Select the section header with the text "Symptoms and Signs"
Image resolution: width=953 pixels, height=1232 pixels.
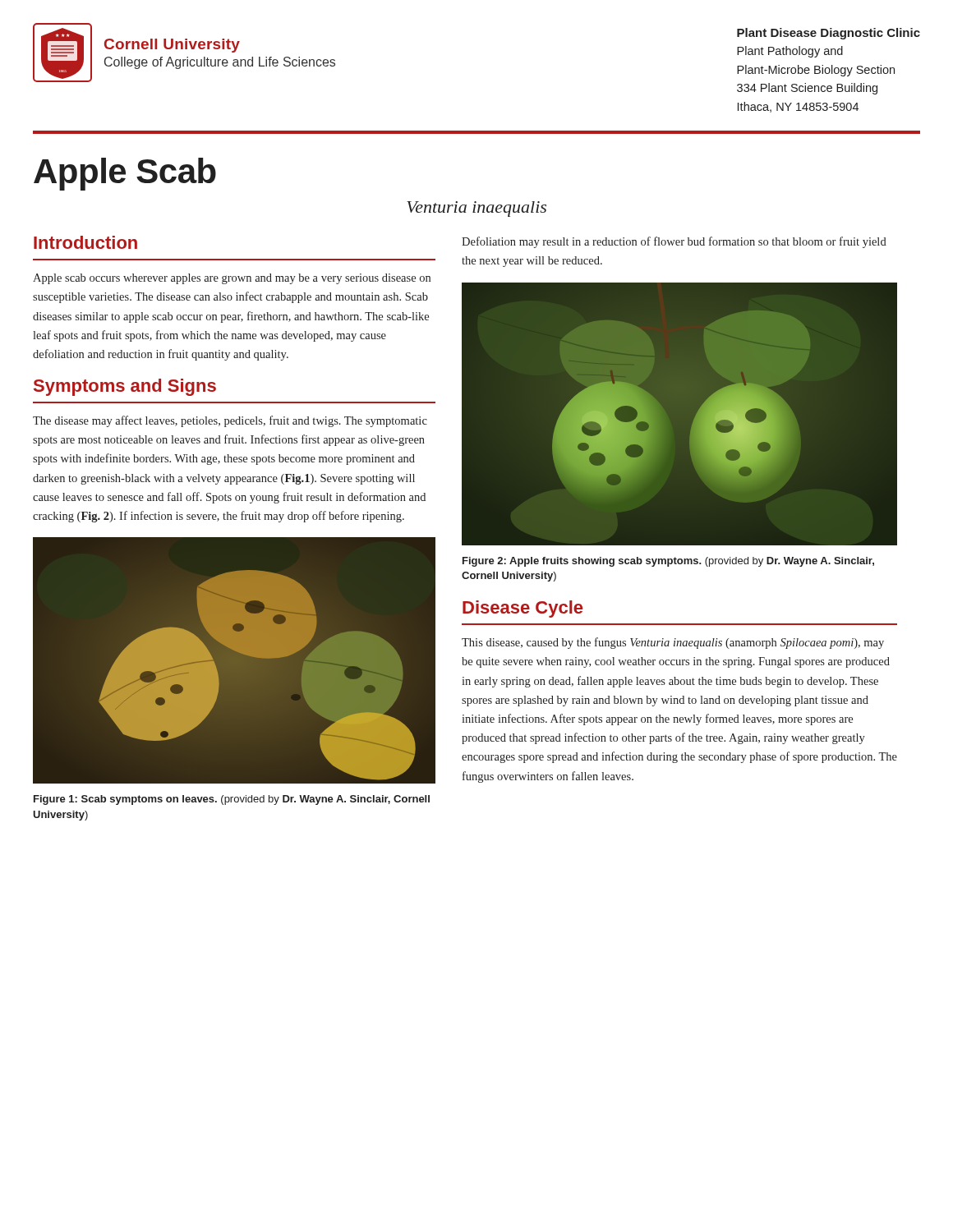click(x=125, y=387)
